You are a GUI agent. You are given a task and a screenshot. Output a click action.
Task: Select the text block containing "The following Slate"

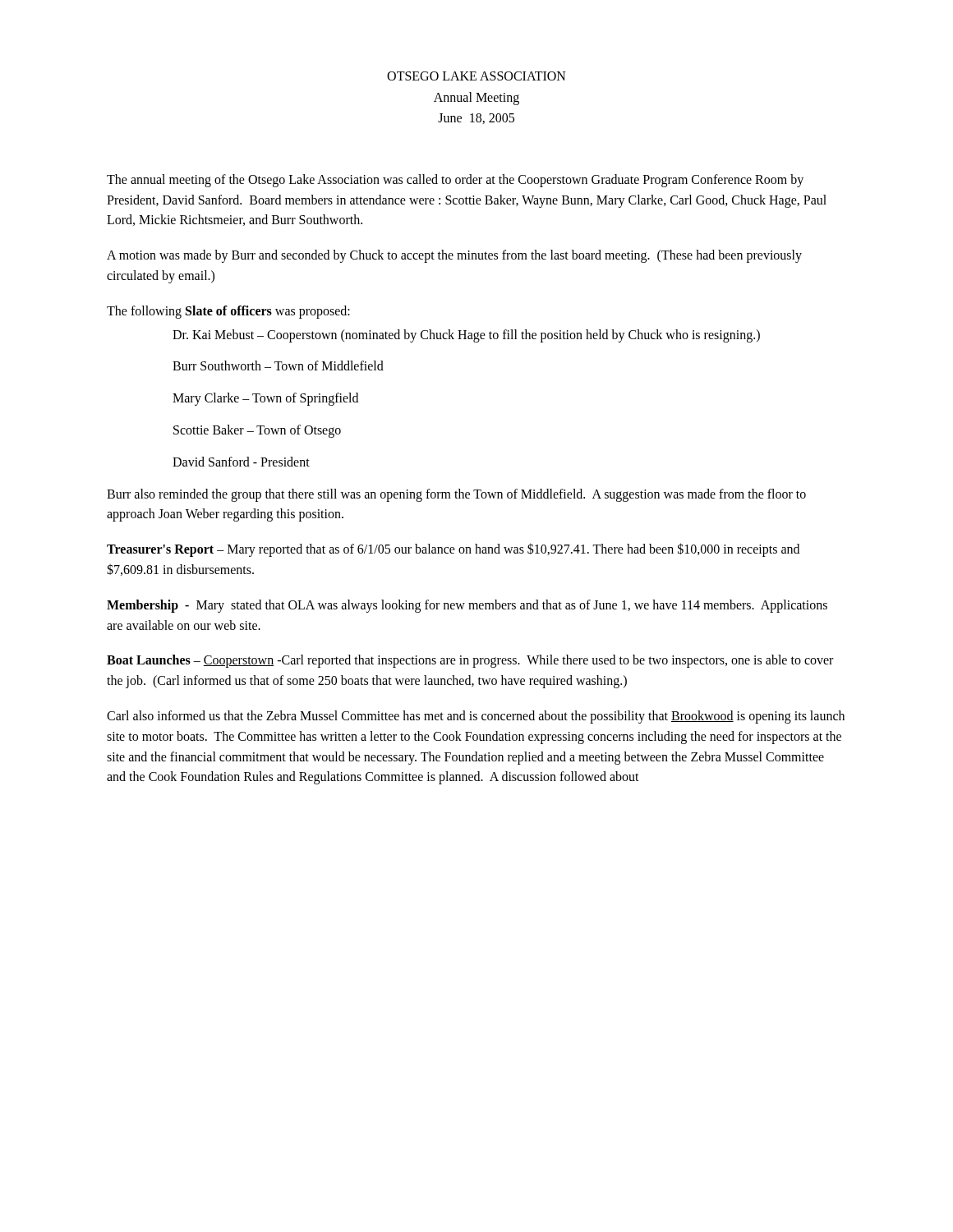[x=229, y=311]
